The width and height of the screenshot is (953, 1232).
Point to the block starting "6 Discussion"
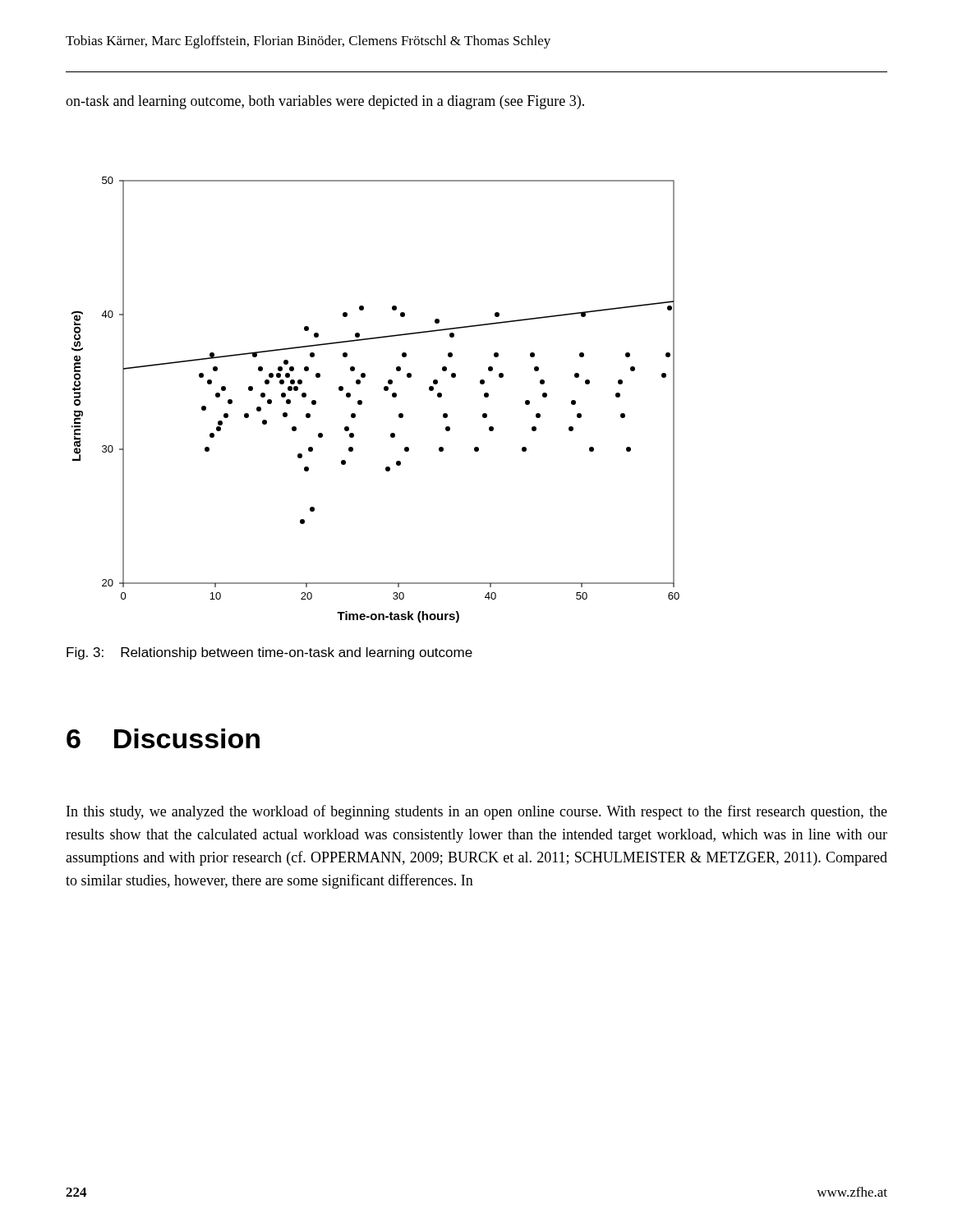pyautogui.click(x=164, y=738)
